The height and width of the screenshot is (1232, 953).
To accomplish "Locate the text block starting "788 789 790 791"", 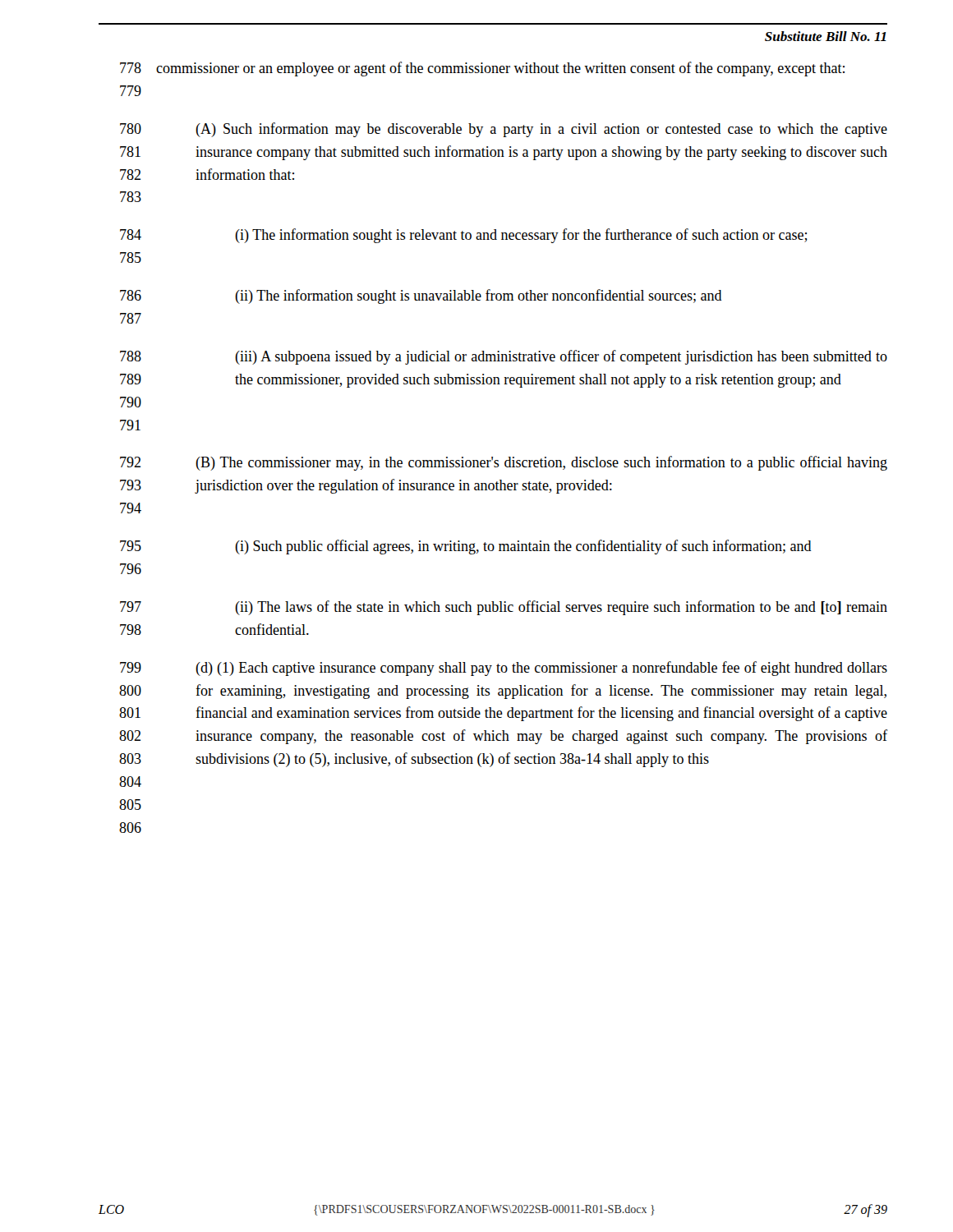I will point(493,392).
